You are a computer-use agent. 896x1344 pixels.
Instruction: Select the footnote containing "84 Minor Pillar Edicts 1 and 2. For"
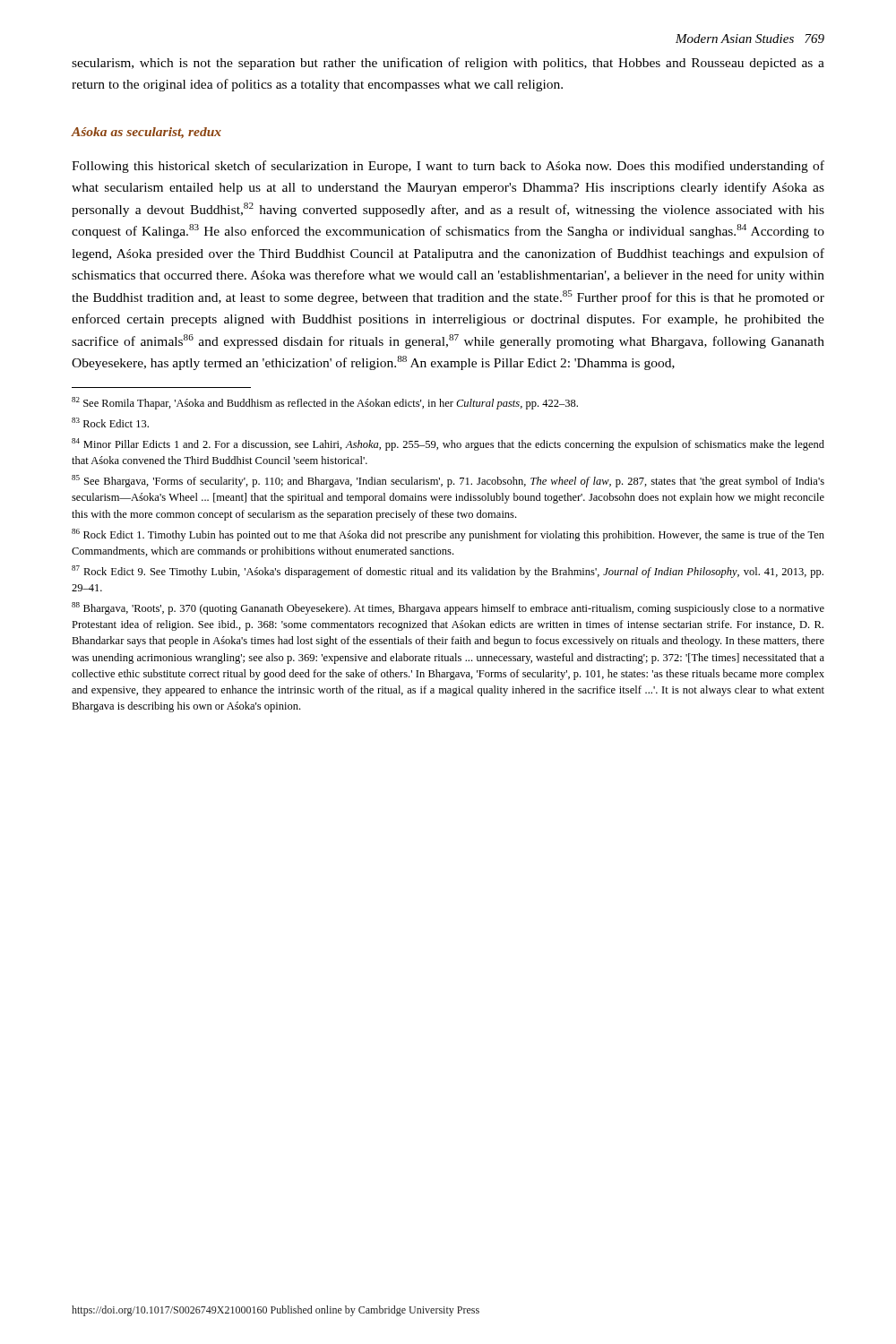click(x=448, y=452)
